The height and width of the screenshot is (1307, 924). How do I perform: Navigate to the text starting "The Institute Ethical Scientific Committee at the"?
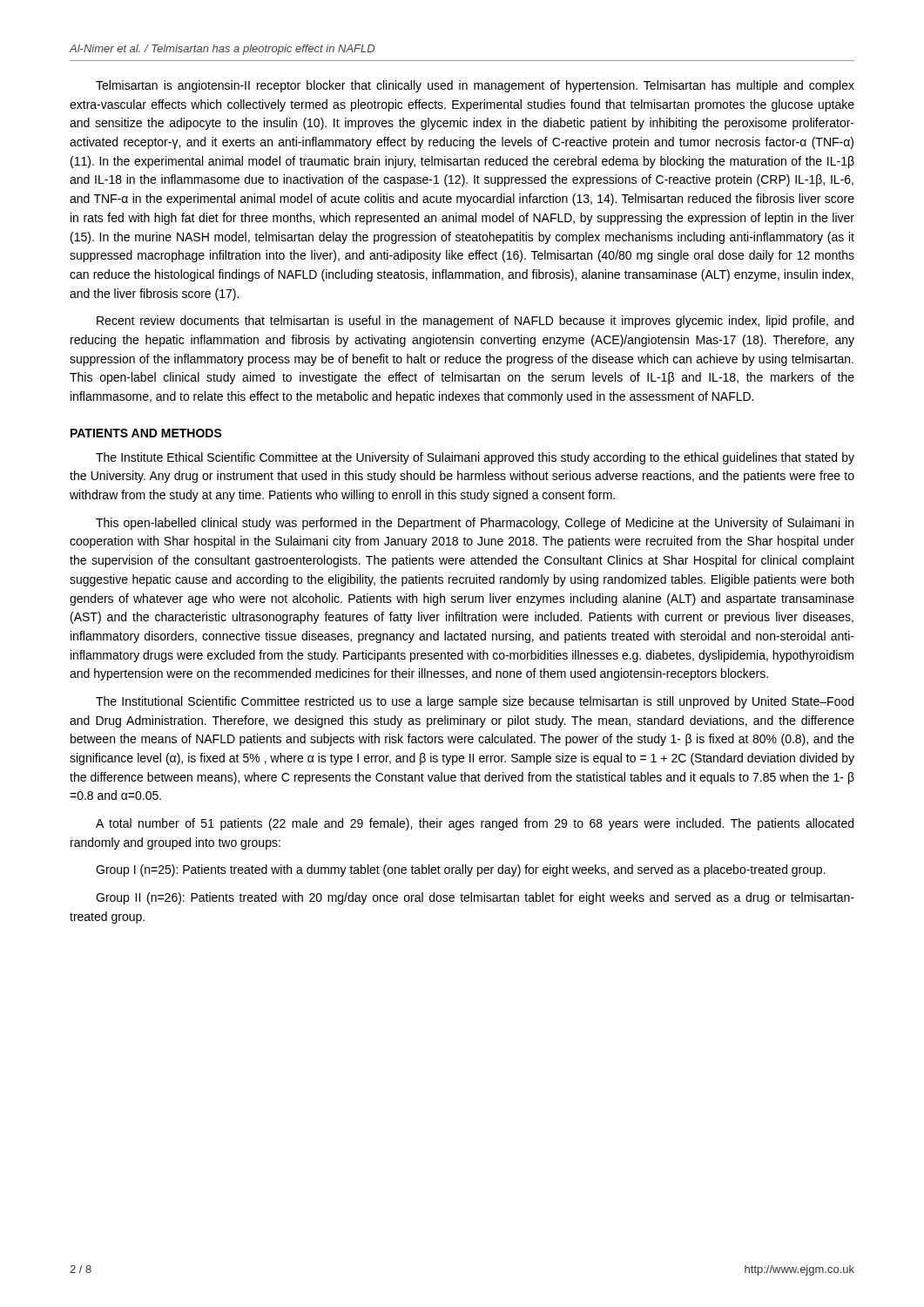click(x=462, y=476)
